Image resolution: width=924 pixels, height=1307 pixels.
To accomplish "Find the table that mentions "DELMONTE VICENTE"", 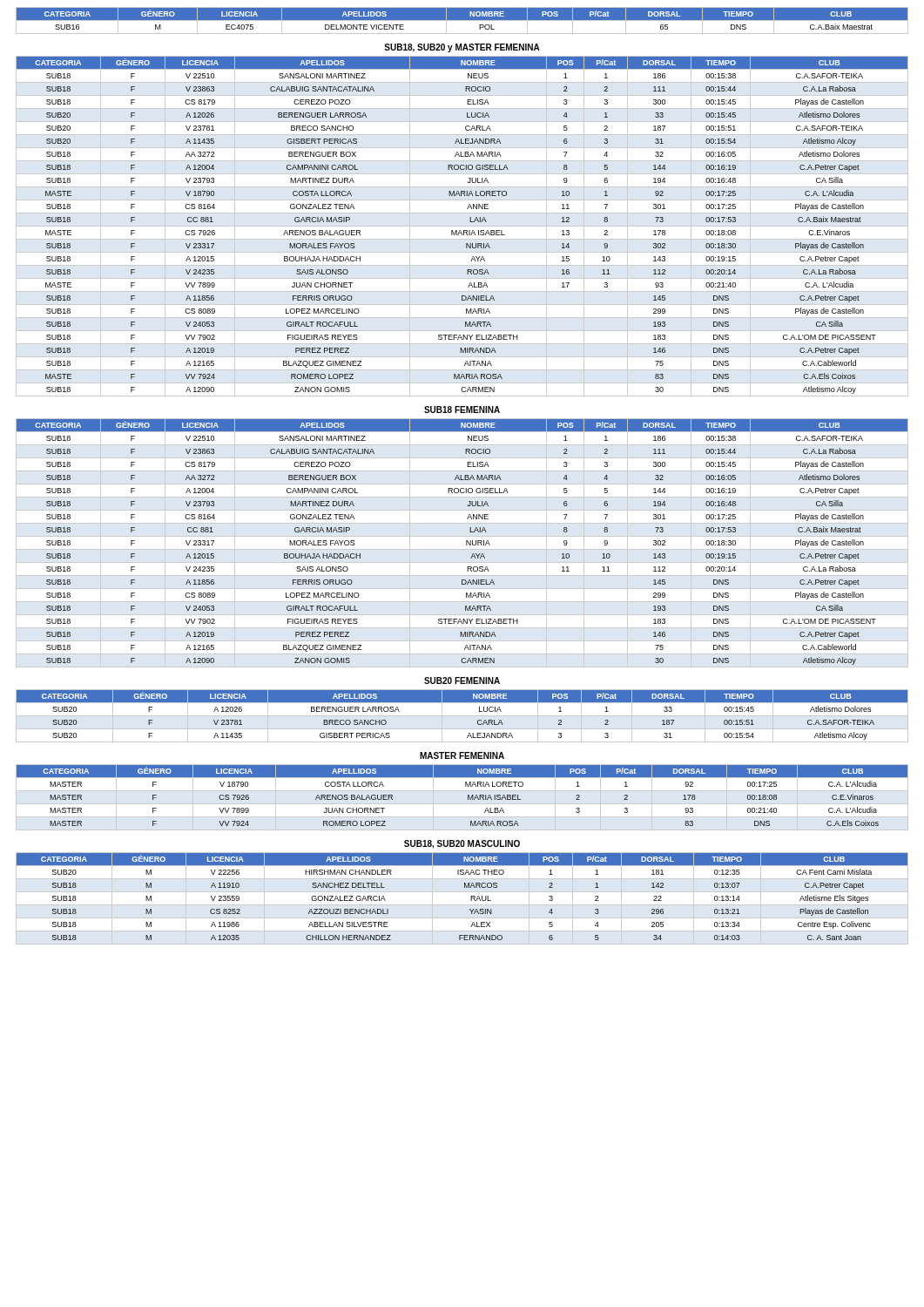I will (462, 20).
